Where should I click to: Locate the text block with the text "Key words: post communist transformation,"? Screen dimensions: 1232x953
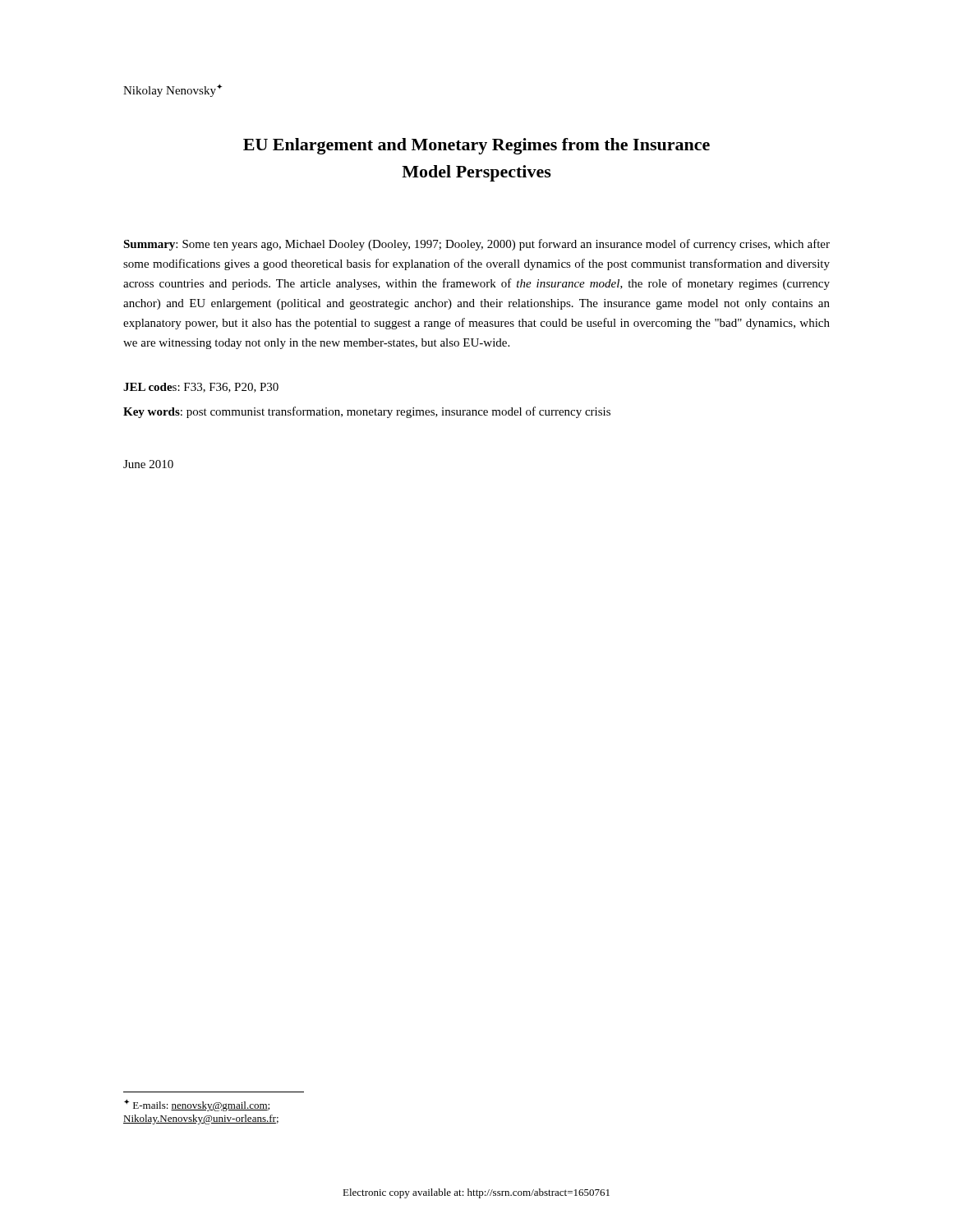(367, 411)
